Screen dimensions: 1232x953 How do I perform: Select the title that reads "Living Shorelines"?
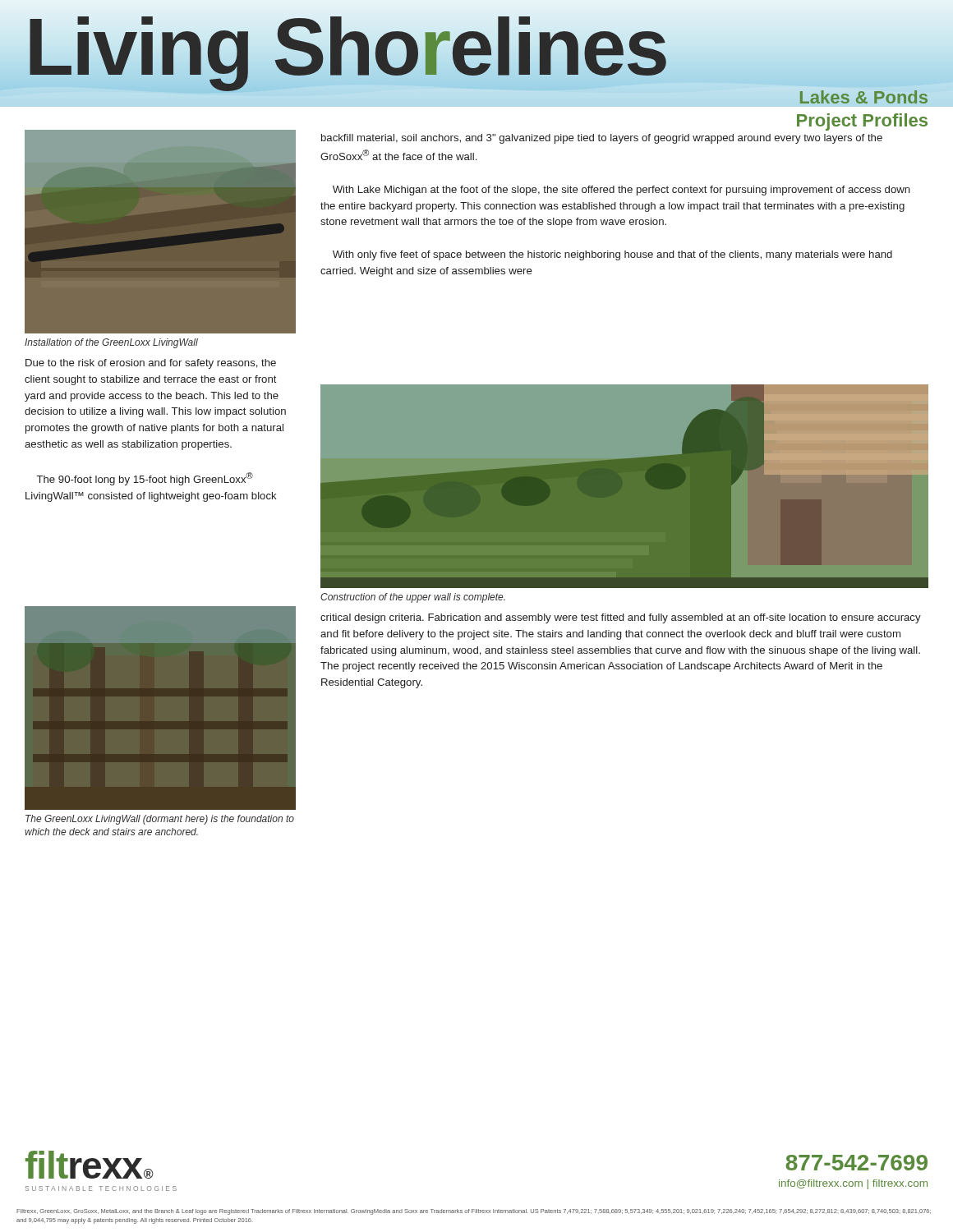point(346,47)
